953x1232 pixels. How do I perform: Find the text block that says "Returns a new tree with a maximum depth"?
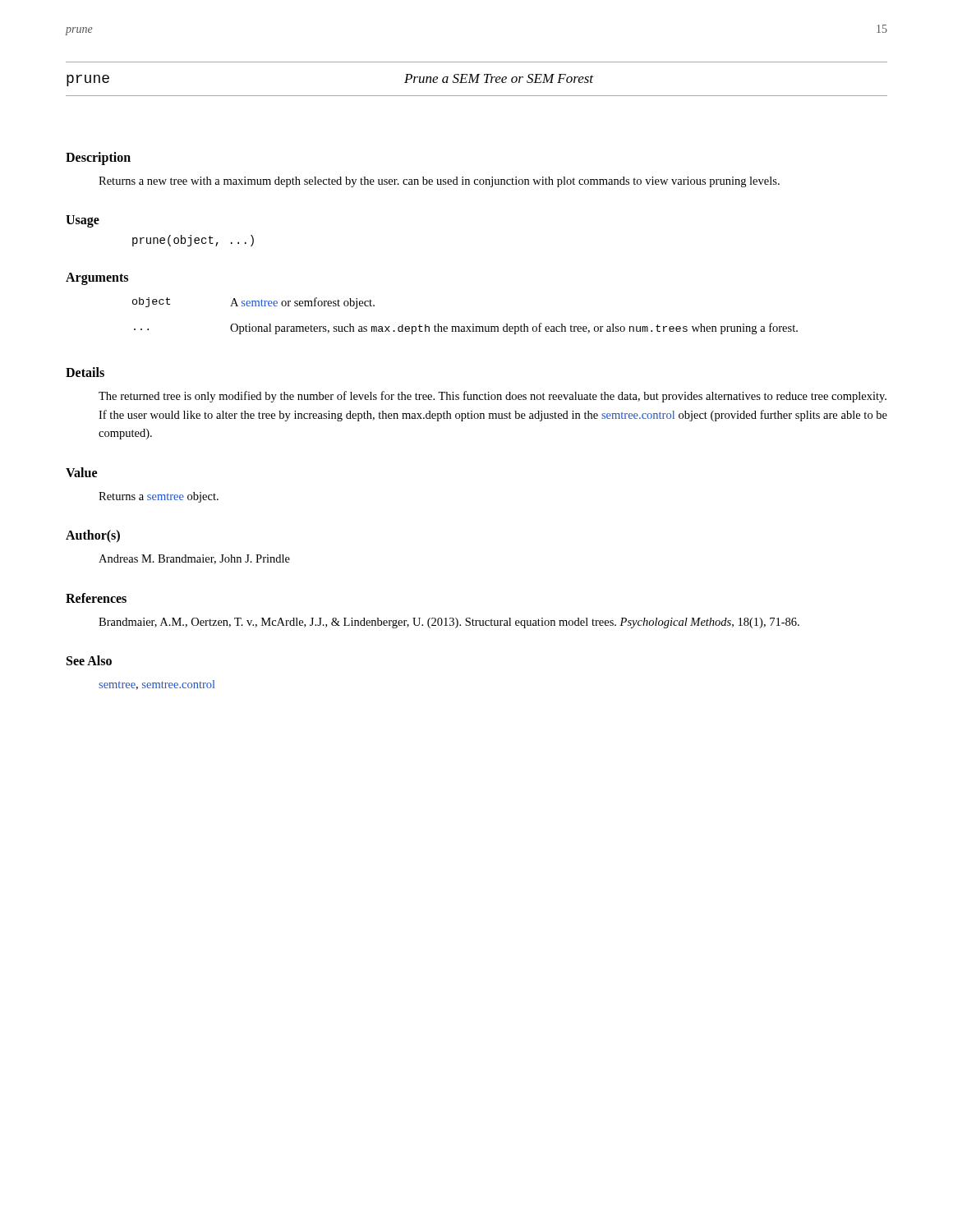click(x=439, y=181)
